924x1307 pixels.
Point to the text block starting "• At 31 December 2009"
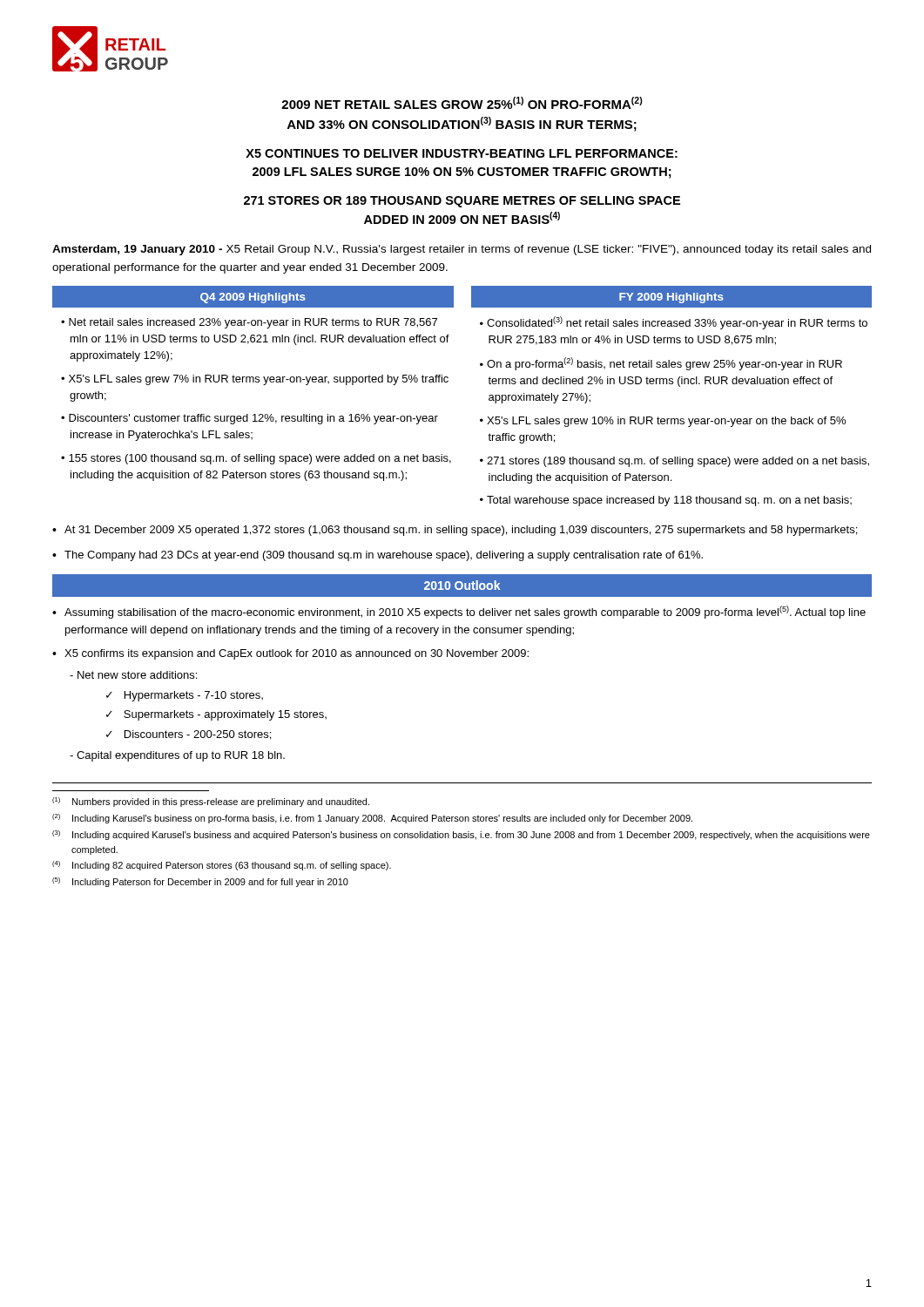(x=462, y=530)
